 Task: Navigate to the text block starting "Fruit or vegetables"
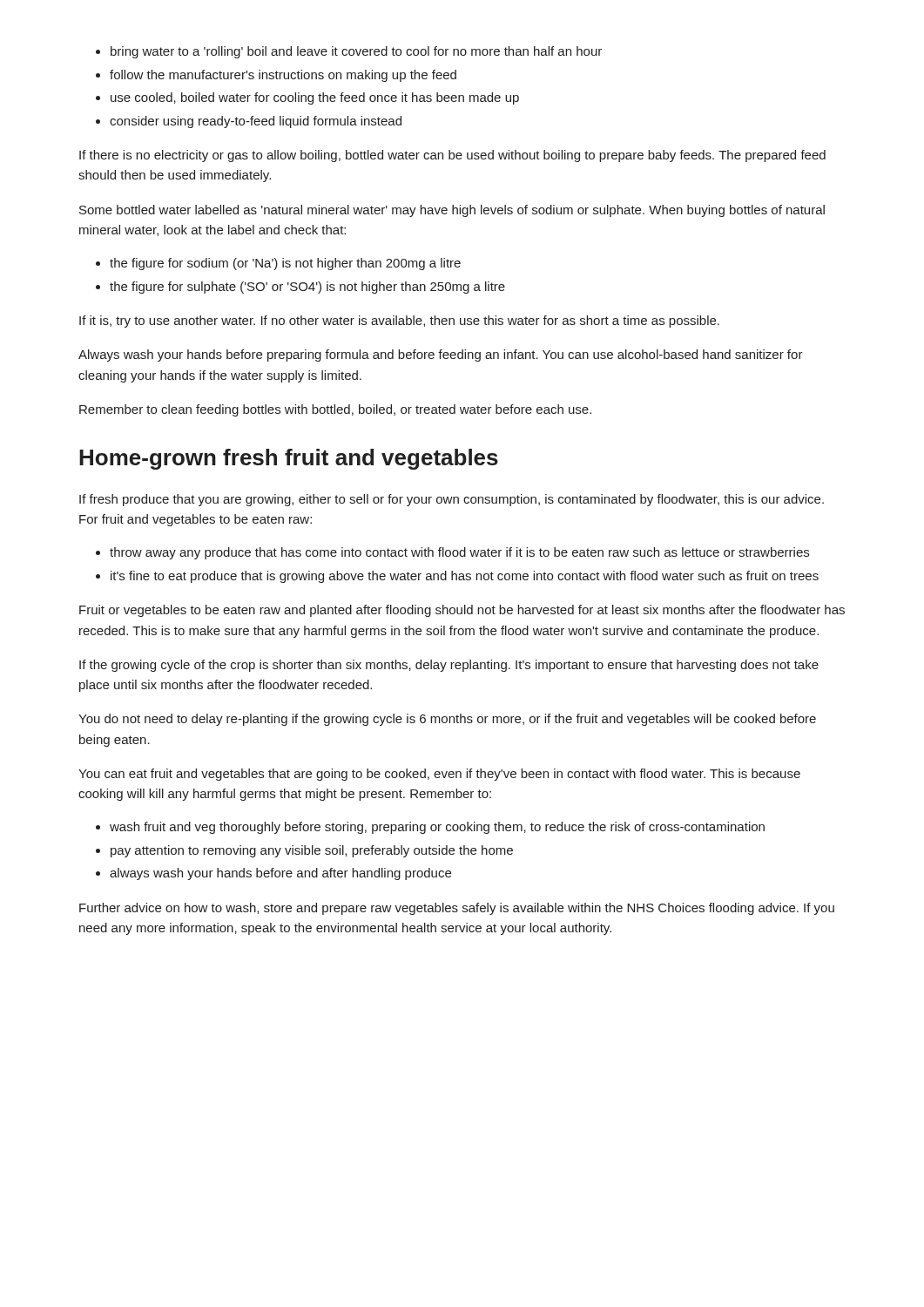click(462, 620)
